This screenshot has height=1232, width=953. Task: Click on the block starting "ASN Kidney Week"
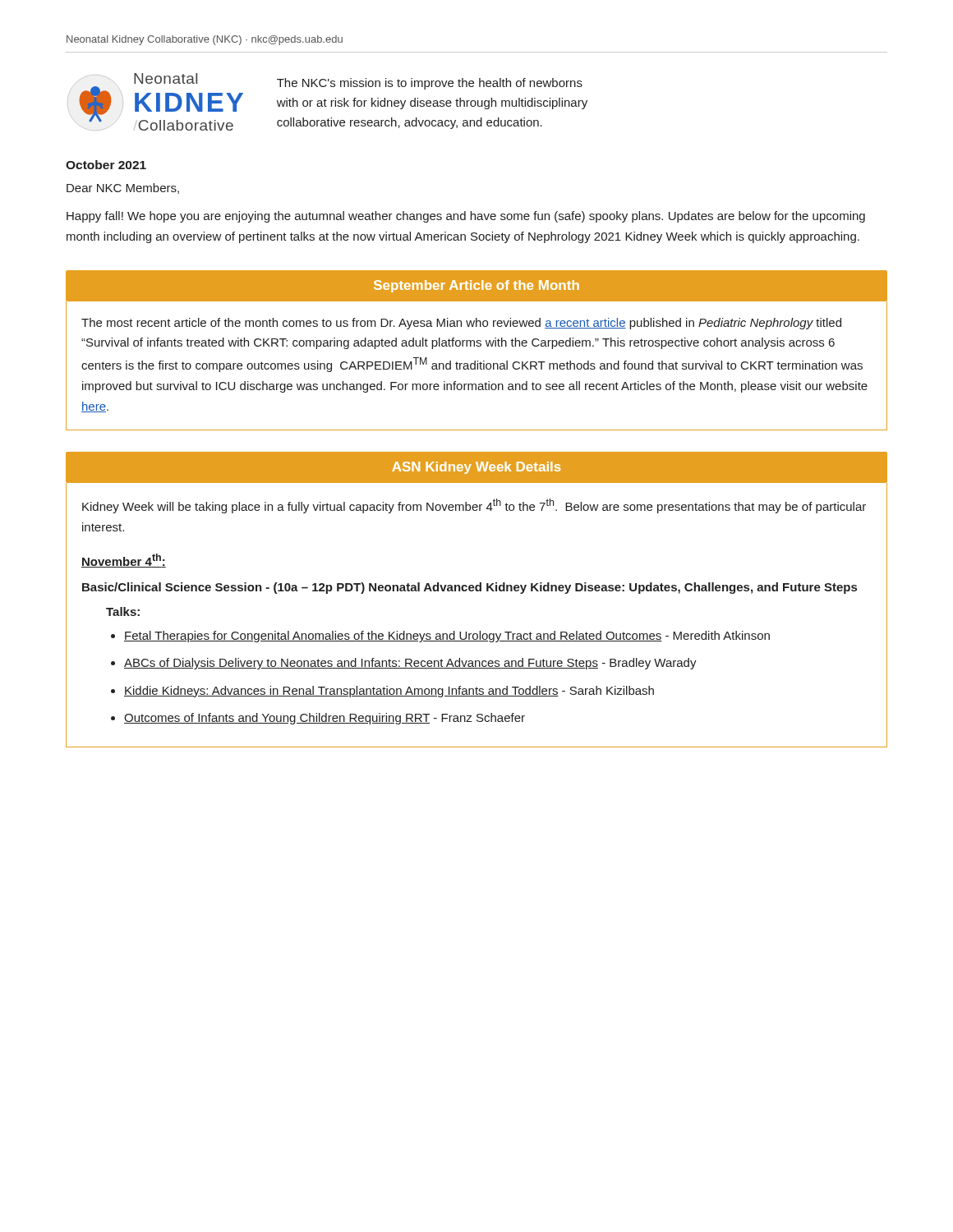click(x=476, y=467)
